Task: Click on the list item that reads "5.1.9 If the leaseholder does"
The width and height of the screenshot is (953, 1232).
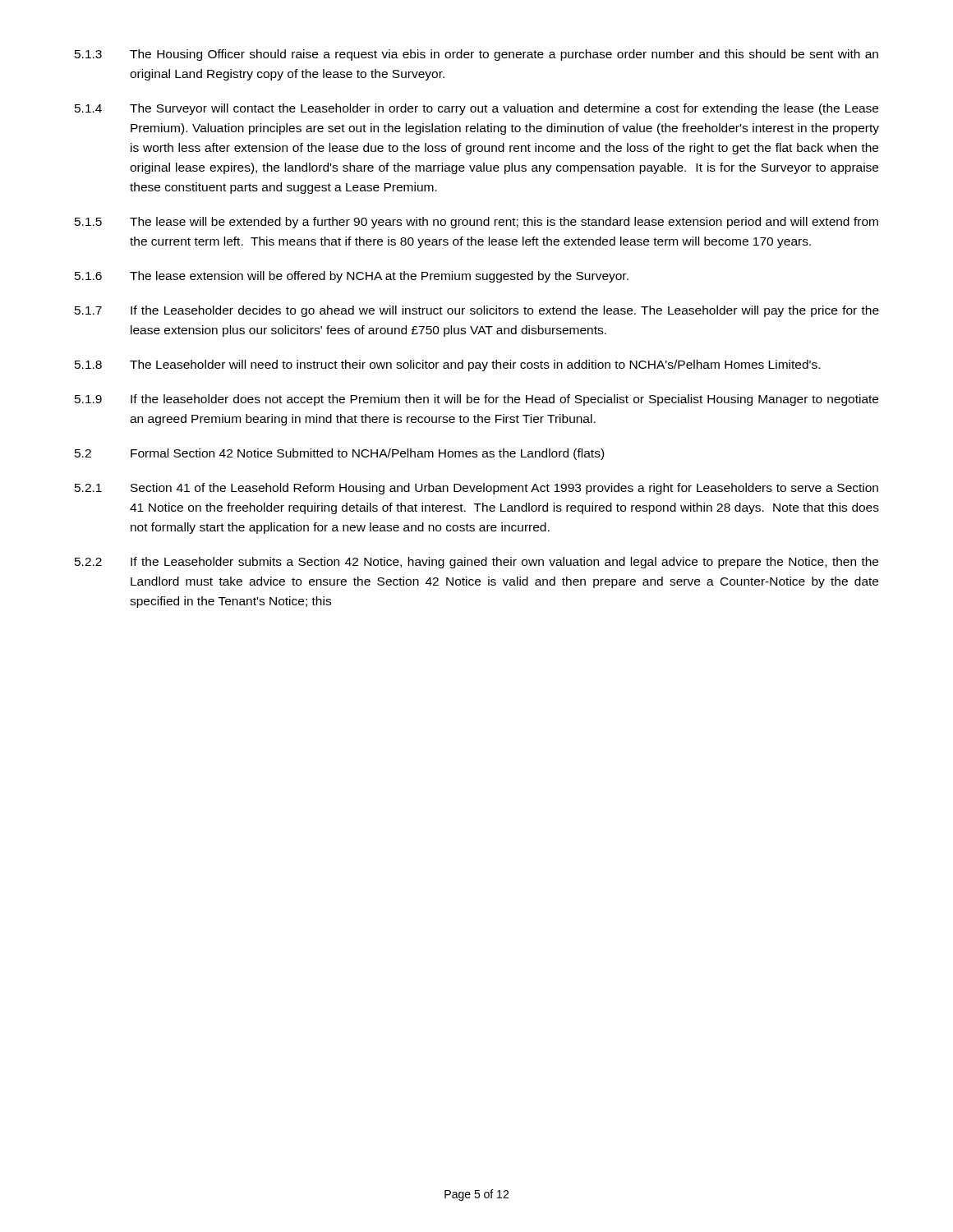Action: [x=476, y=409]
